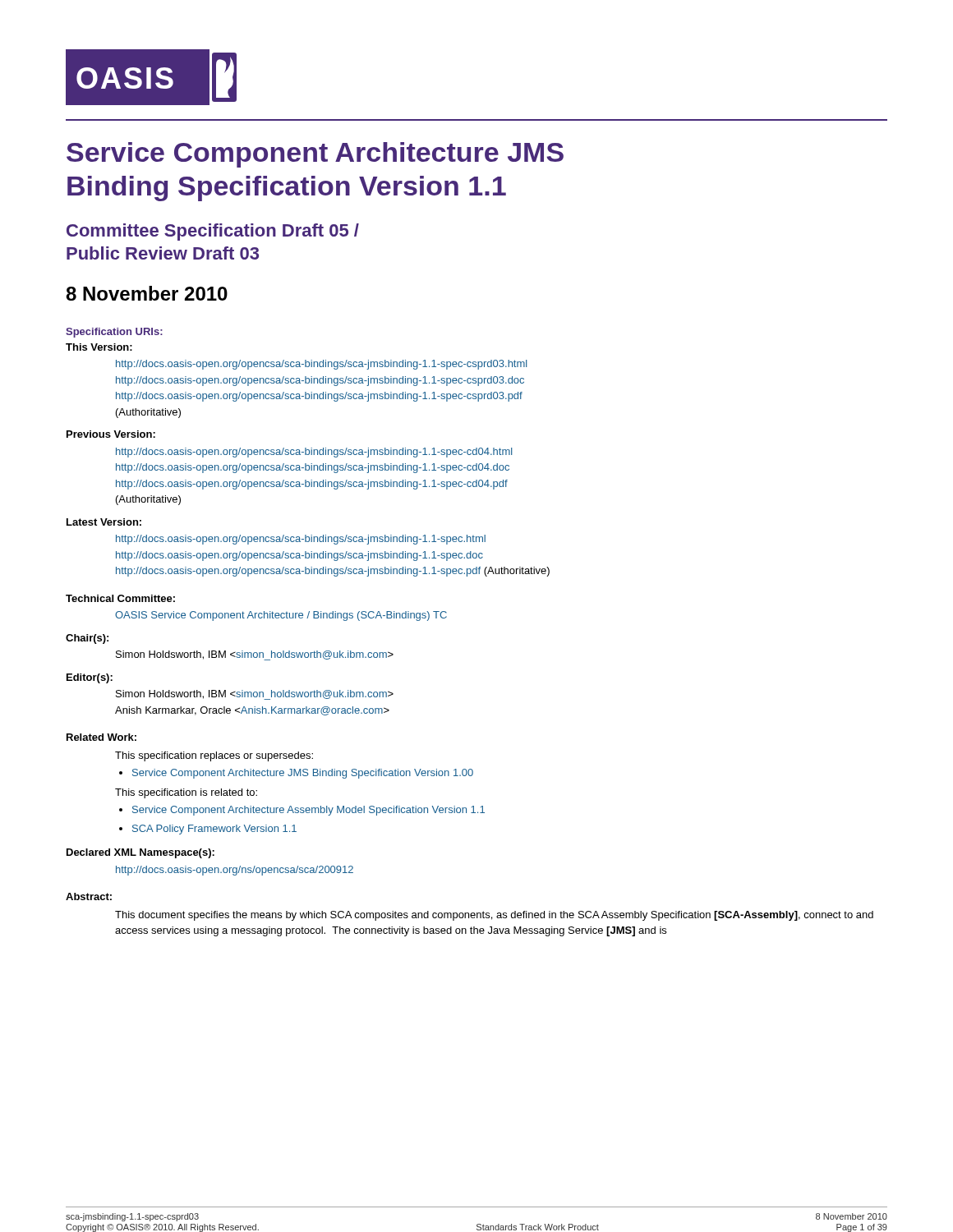Point to the block beginning "This document specifies the"
Image resolution: width=953 pixels, height=1232 pixels.
tap(494, 922)
